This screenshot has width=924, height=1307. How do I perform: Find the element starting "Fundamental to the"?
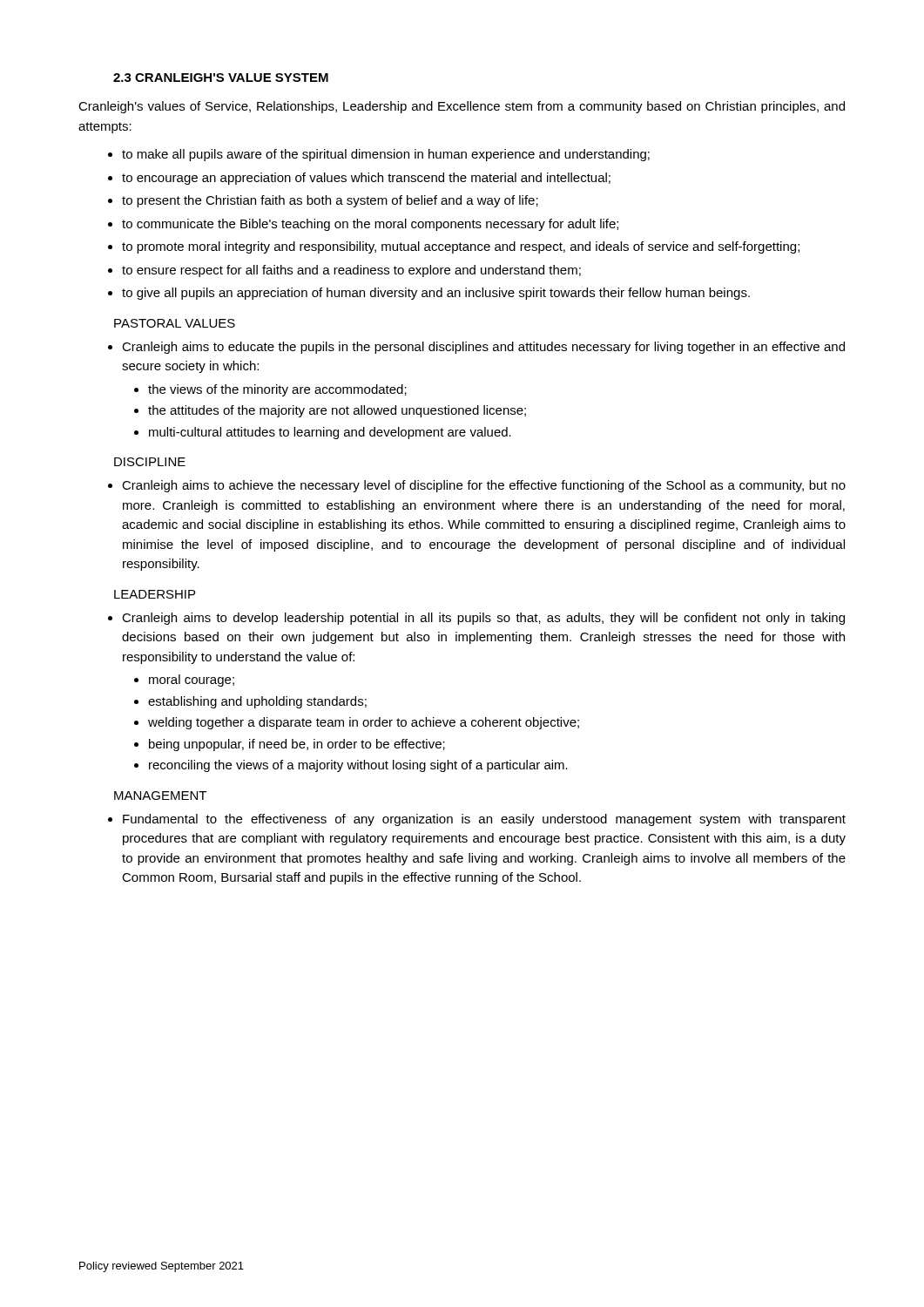coord(484,848)
